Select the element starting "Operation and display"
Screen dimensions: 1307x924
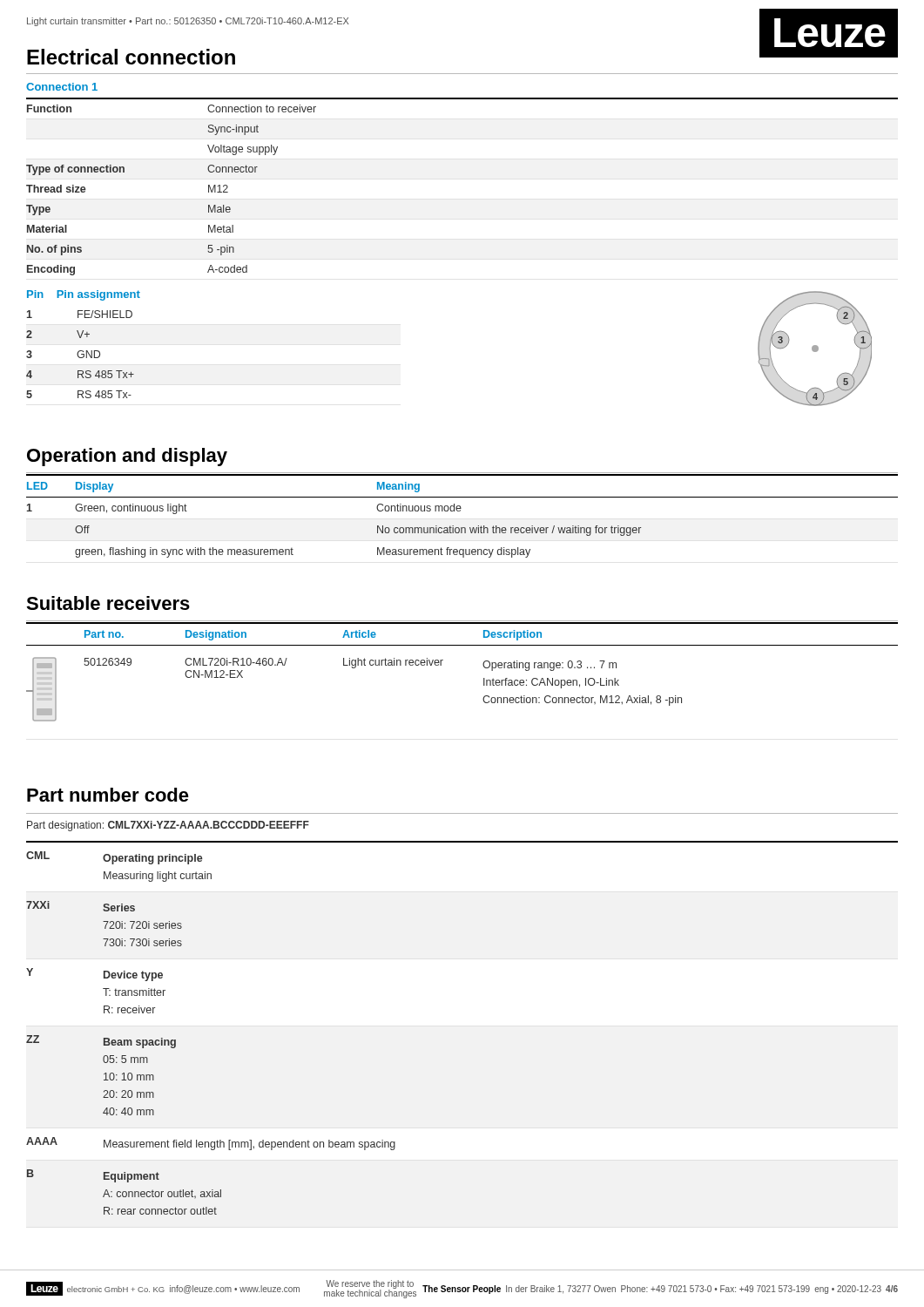(127, 455)
